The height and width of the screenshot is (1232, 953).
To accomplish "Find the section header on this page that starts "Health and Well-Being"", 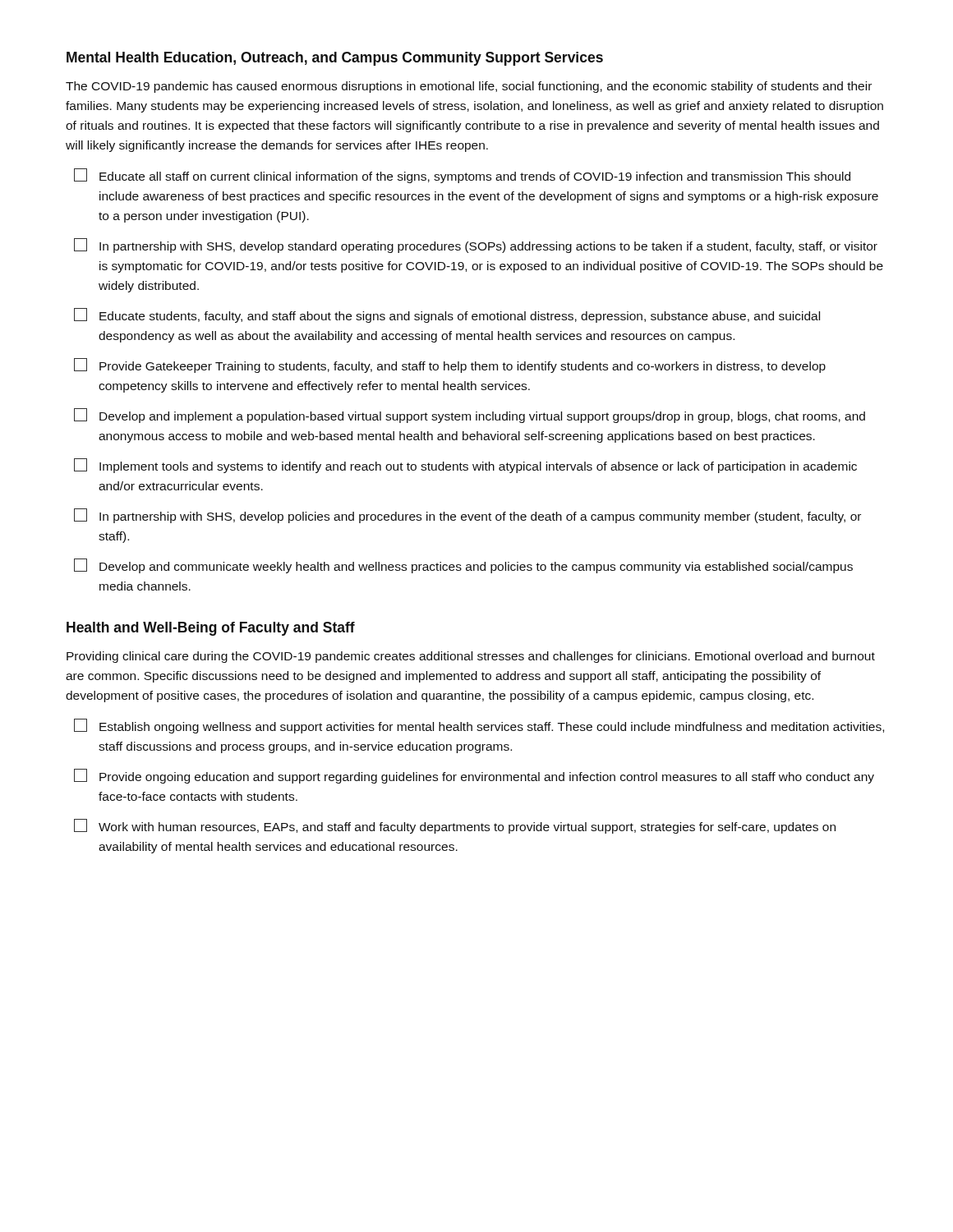I will (210, 628).
